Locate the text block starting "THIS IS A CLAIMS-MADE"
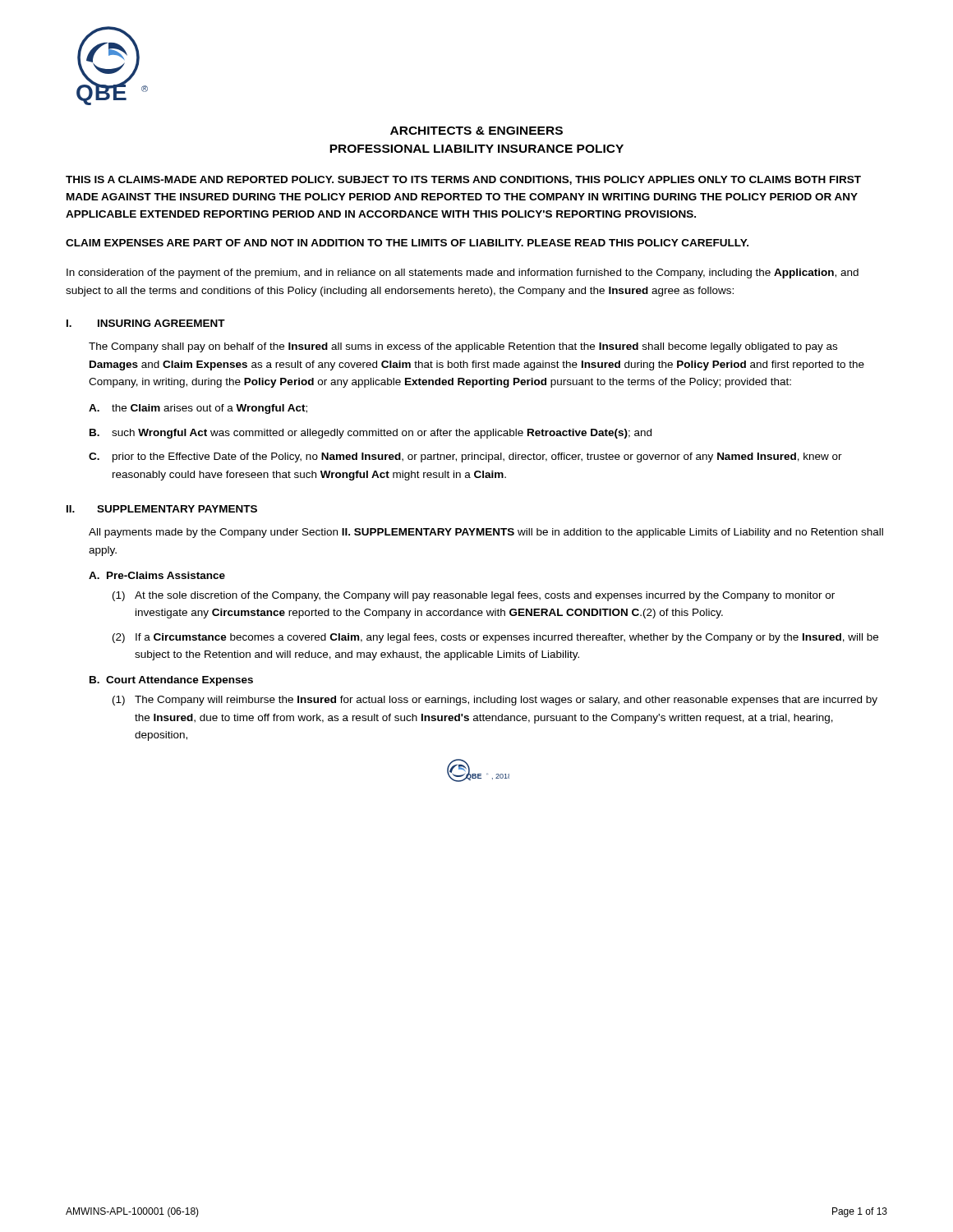Viewport: 953px width, 1232px height. (x=463, y=197)
